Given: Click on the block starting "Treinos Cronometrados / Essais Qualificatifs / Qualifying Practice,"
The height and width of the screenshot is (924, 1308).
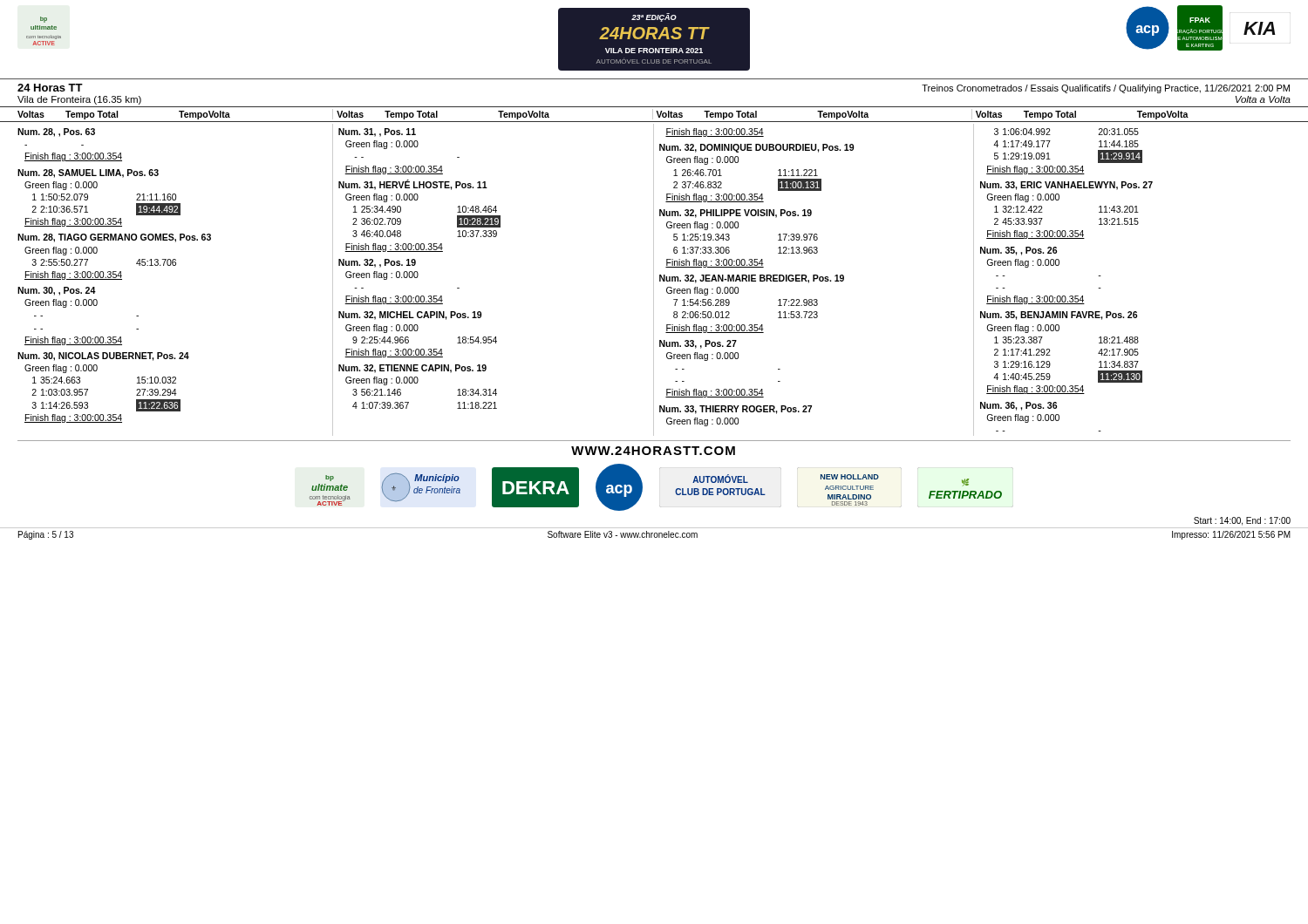Looking at the screenshot, I should (x=1106, y=88).
